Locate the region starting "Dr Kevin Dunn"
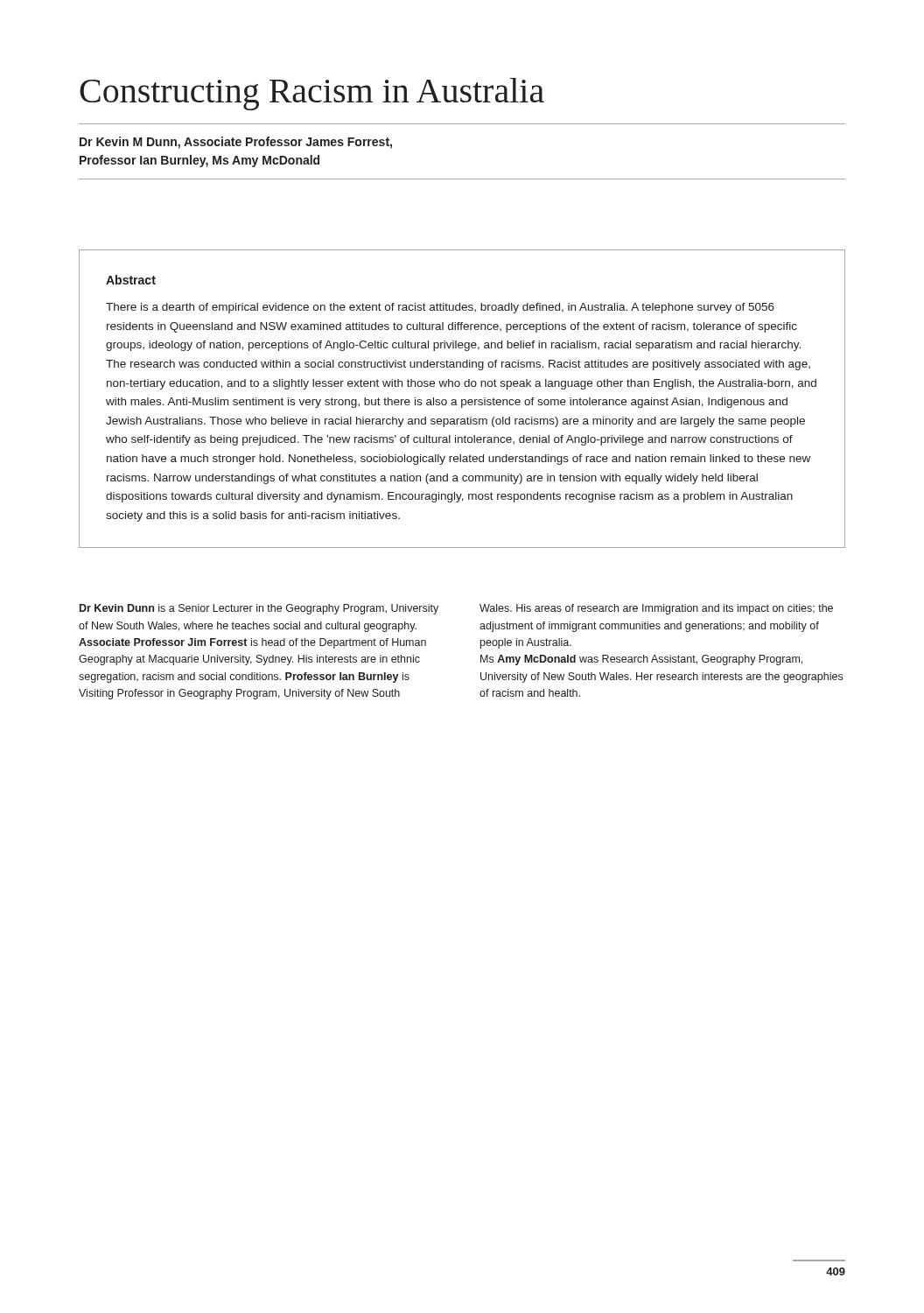Screen dimensions: 1313x924 tap(259, 651)
